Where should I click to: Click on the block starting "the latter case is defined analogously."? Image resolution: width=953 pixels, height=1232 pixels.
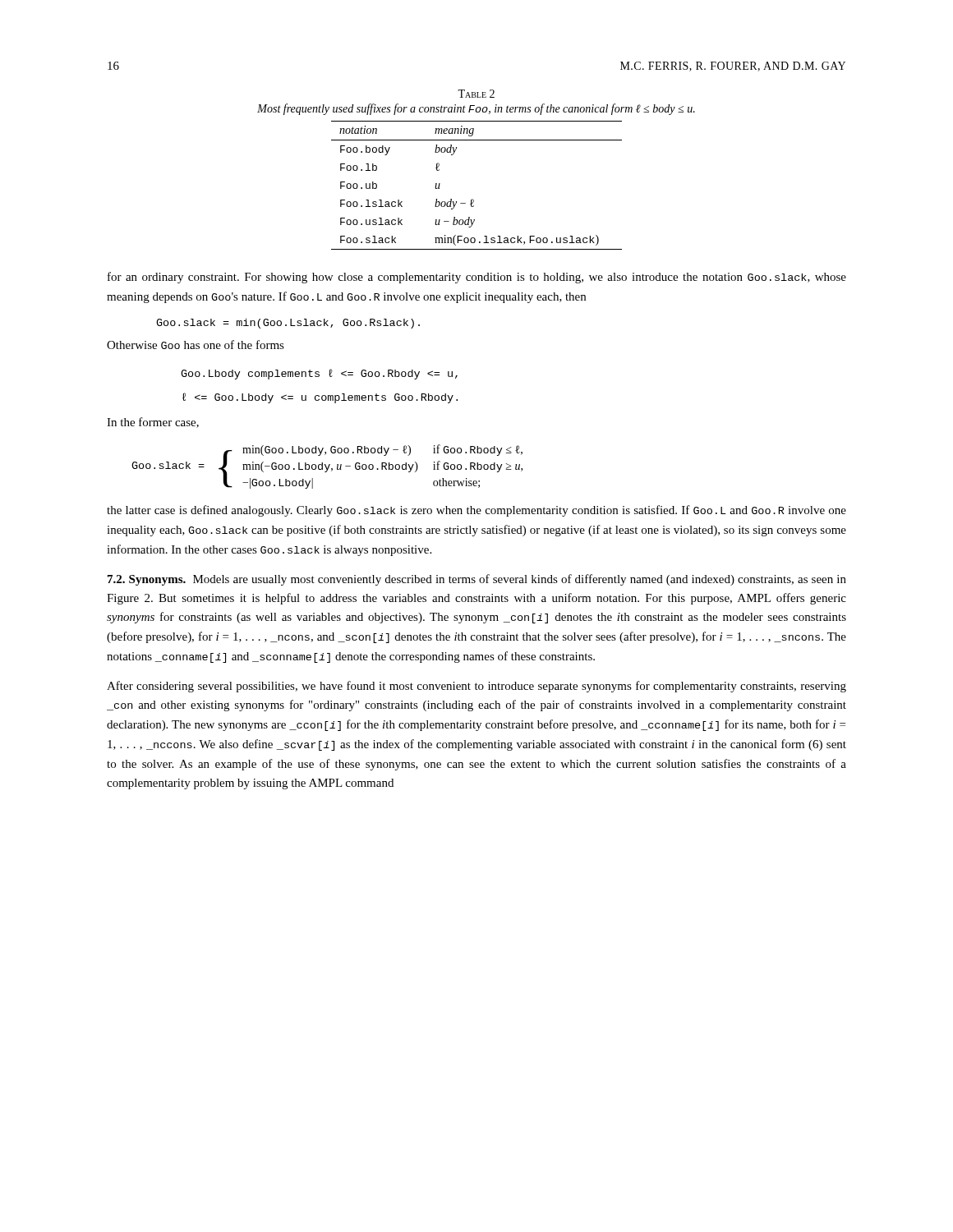(476, 530)
